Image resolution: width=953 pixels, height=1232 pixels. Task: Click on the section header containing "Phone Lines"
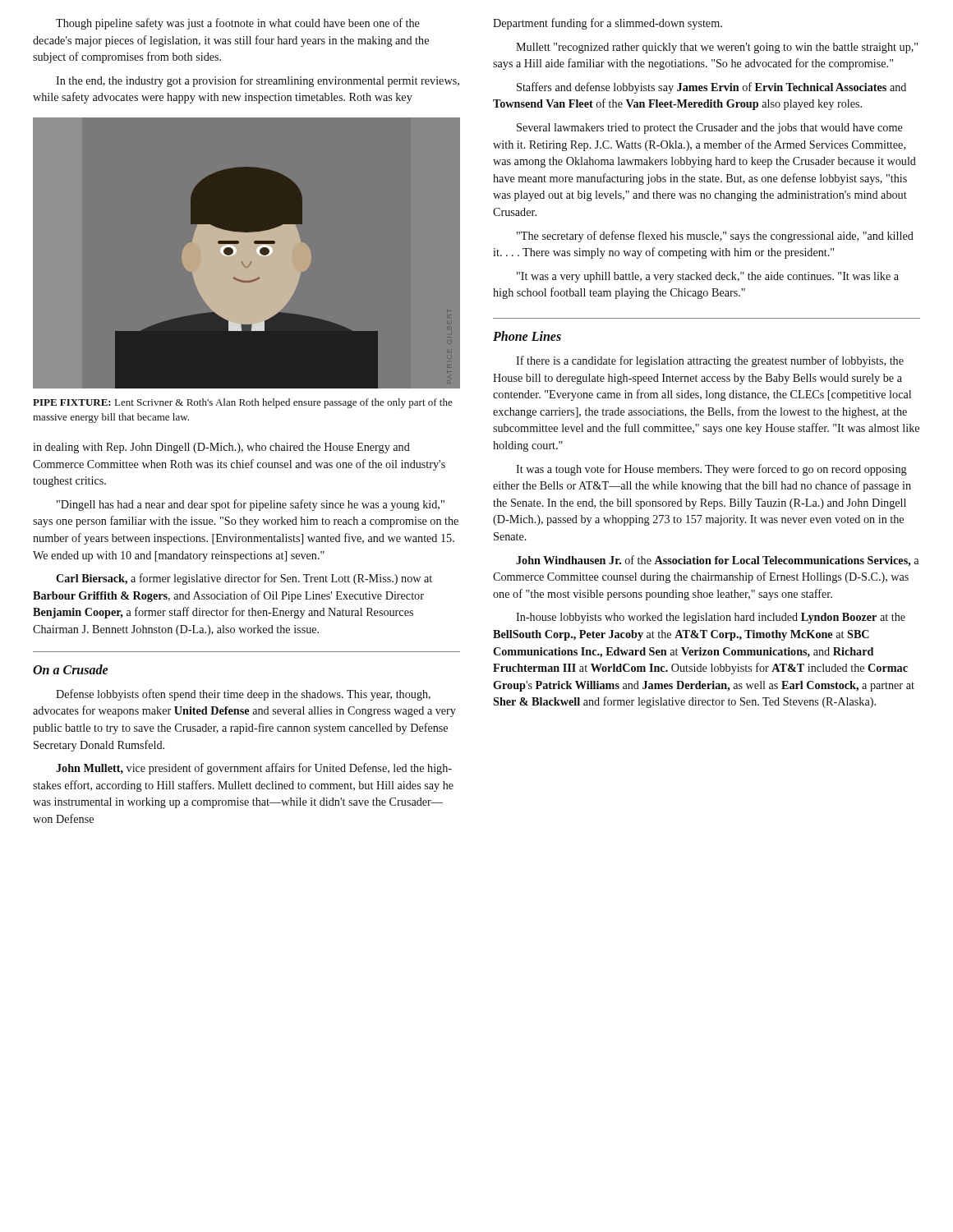(527, 336)
